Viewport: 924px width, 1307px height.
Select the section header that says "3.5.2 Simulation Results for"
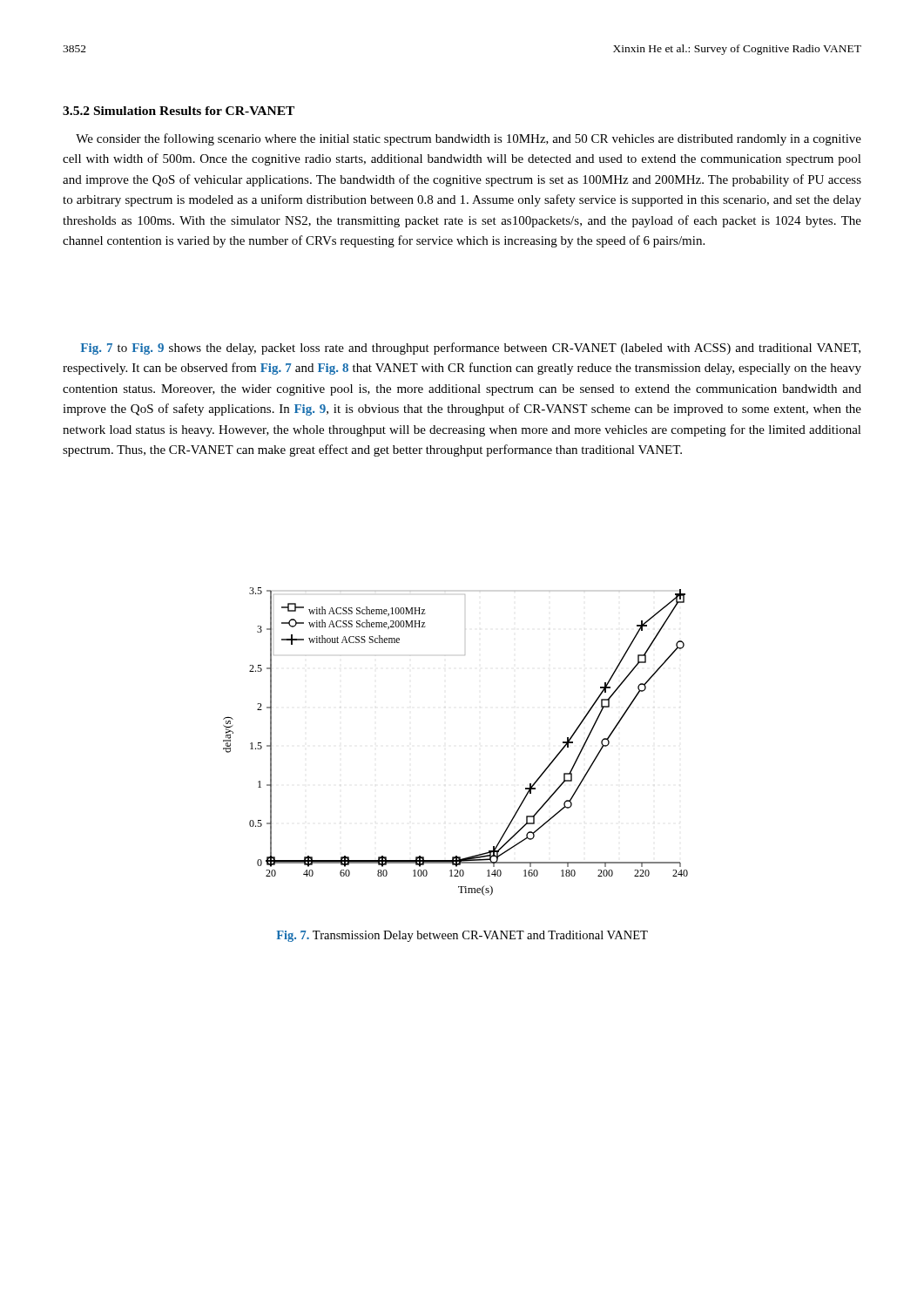179,110
